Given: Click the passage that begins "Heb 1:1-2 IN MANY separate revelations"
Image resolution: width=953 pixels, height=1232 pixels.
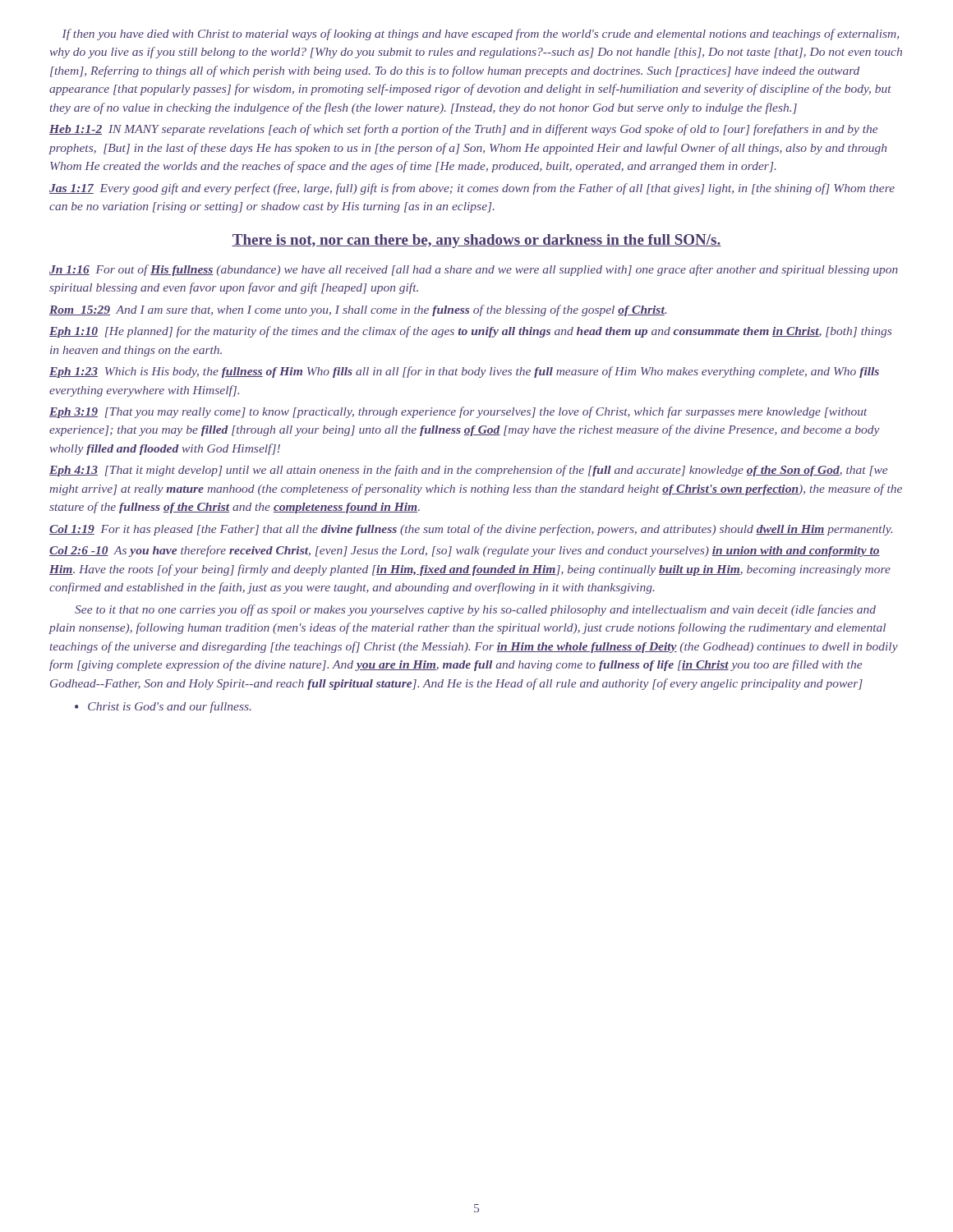Looking at the screenshot, I should click(476, 148).
